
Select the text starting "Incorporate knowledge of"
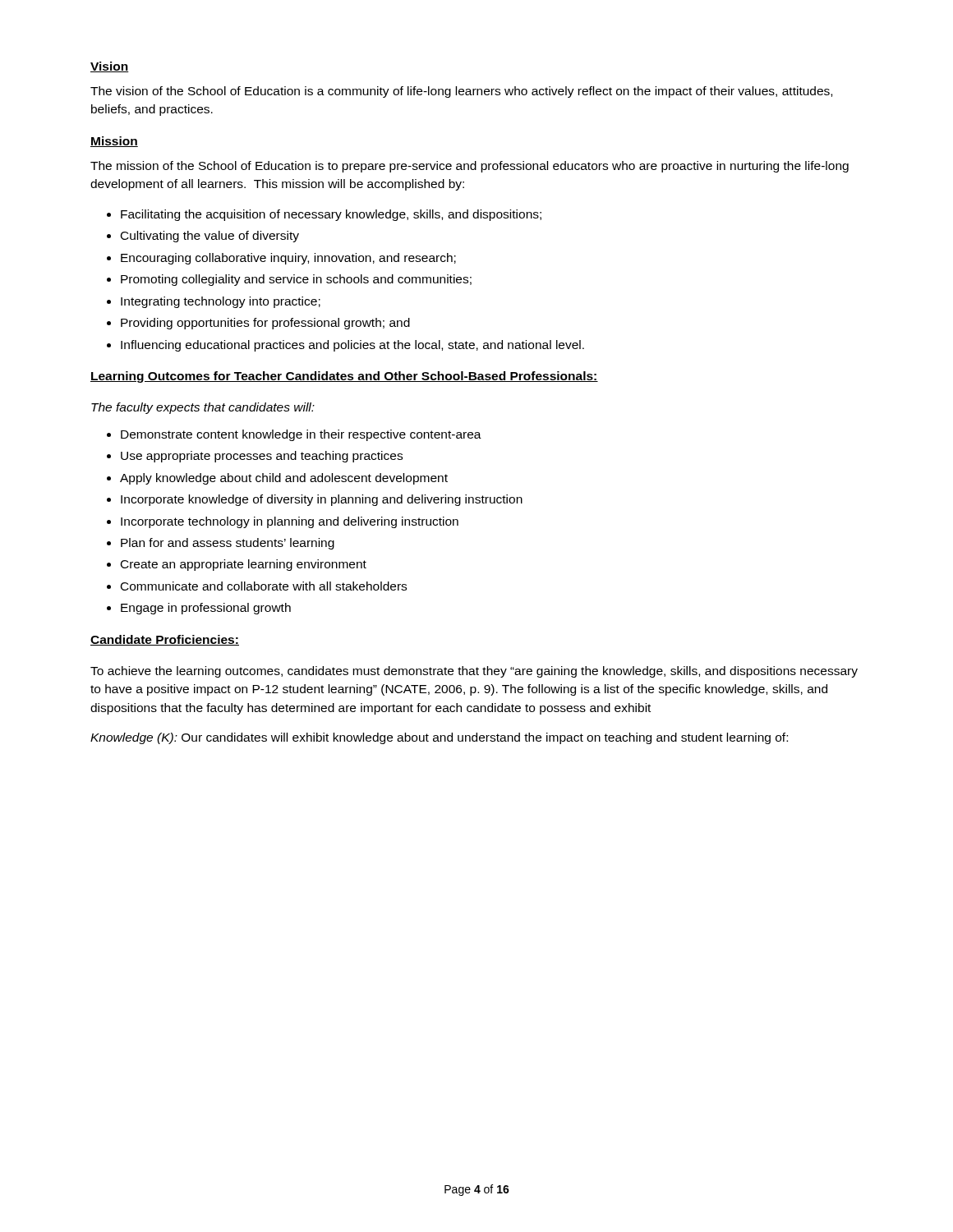coord(321,499)
